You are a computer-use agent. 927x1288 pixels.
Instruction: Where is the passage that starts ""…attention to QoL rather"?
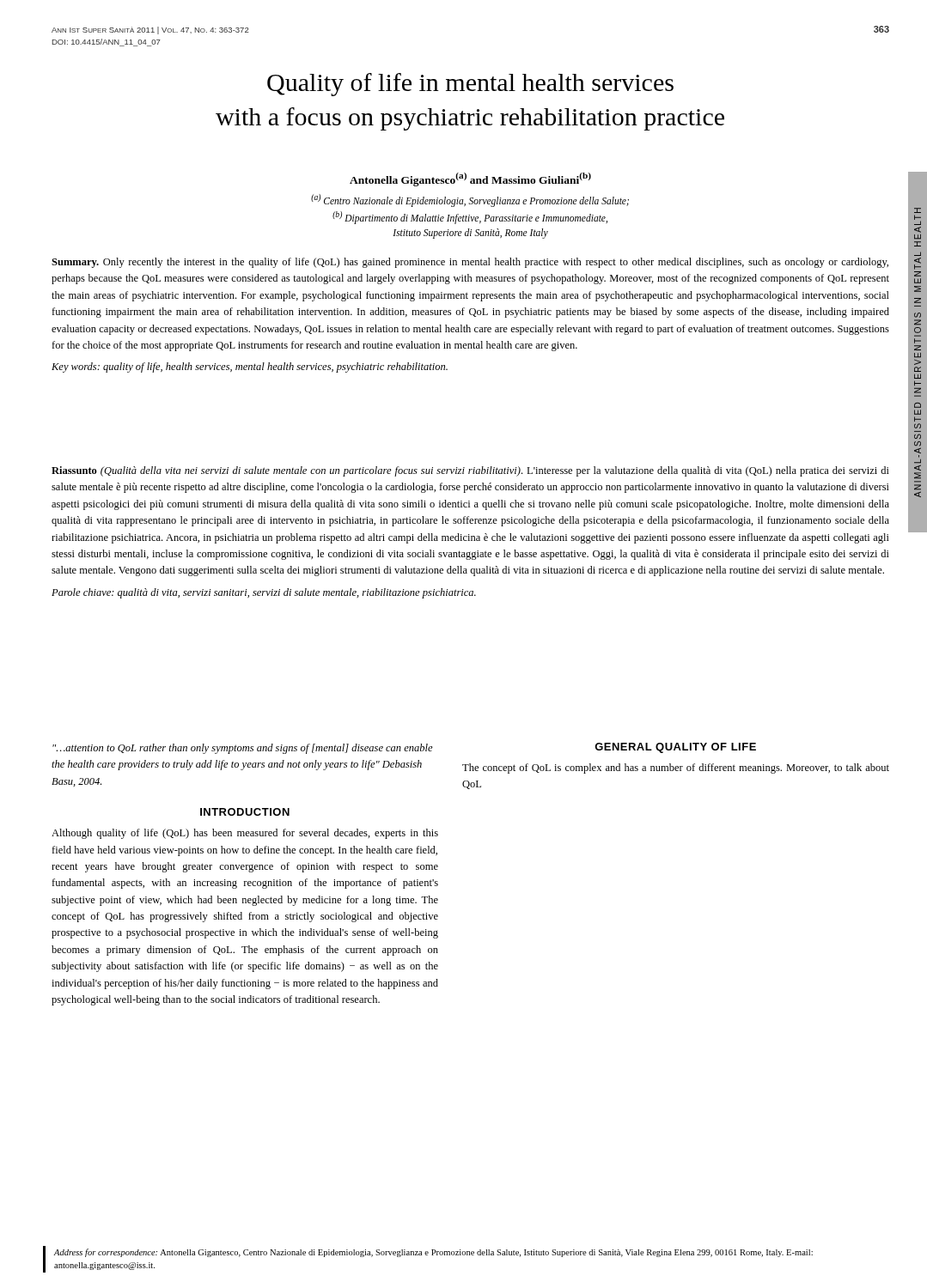click(x=242, y=765)
